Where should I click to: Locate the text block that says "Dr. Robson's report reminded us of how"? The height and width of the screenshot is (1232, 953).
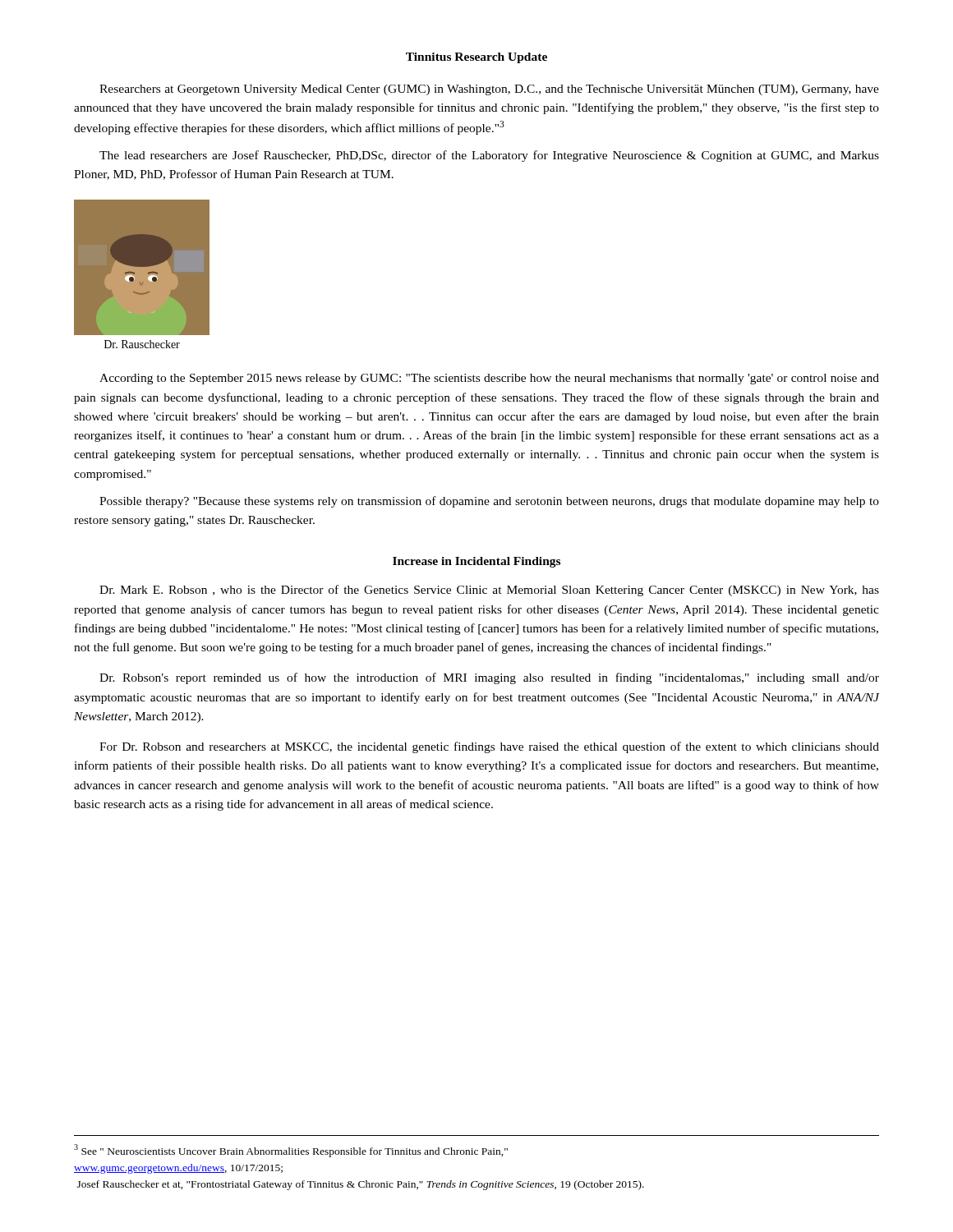click(x=476, y=697)
